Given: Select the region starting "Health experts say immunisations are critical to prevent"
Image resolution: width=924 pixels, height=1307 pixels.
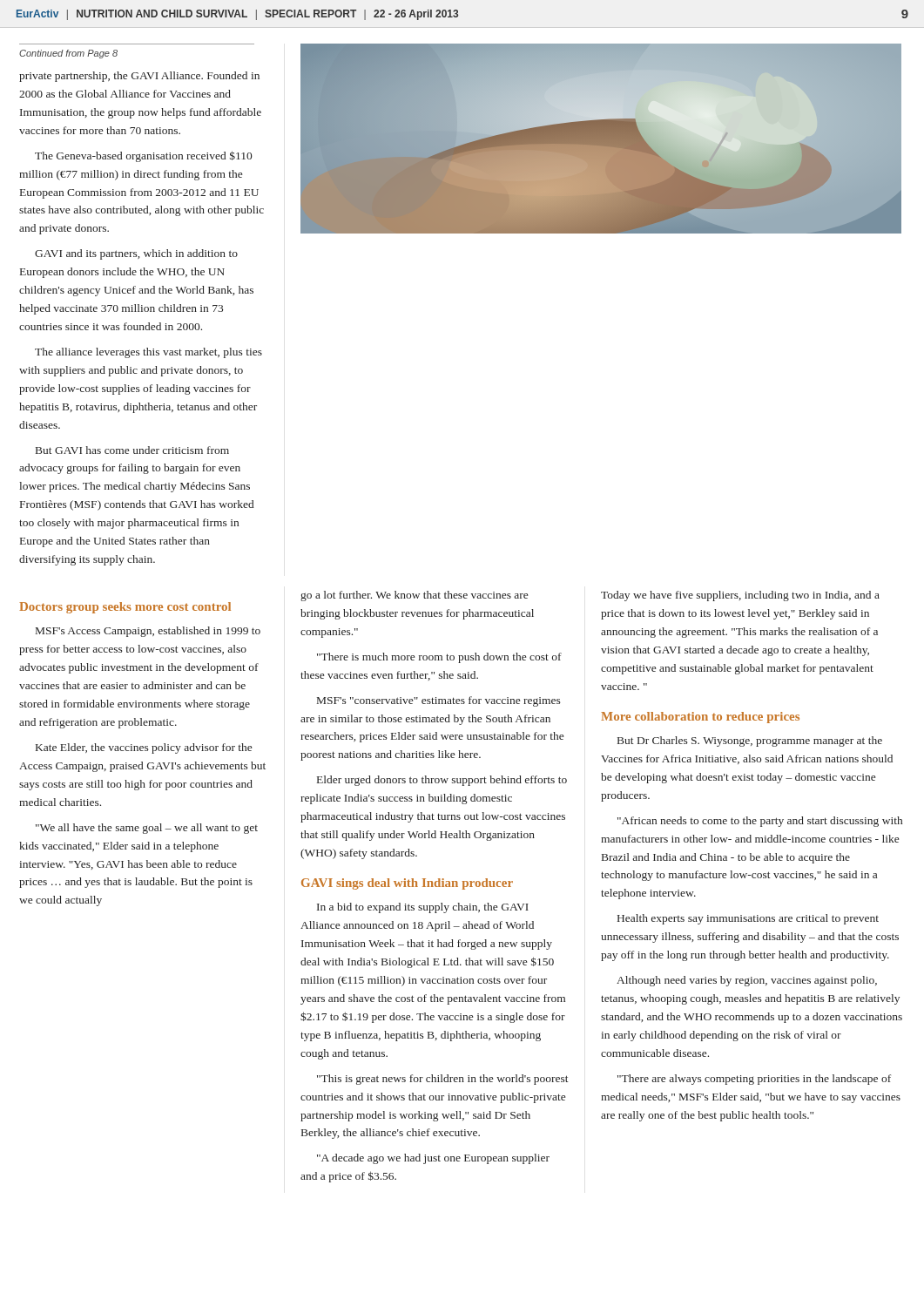Looking at the screenshot, I should [750, 936].
